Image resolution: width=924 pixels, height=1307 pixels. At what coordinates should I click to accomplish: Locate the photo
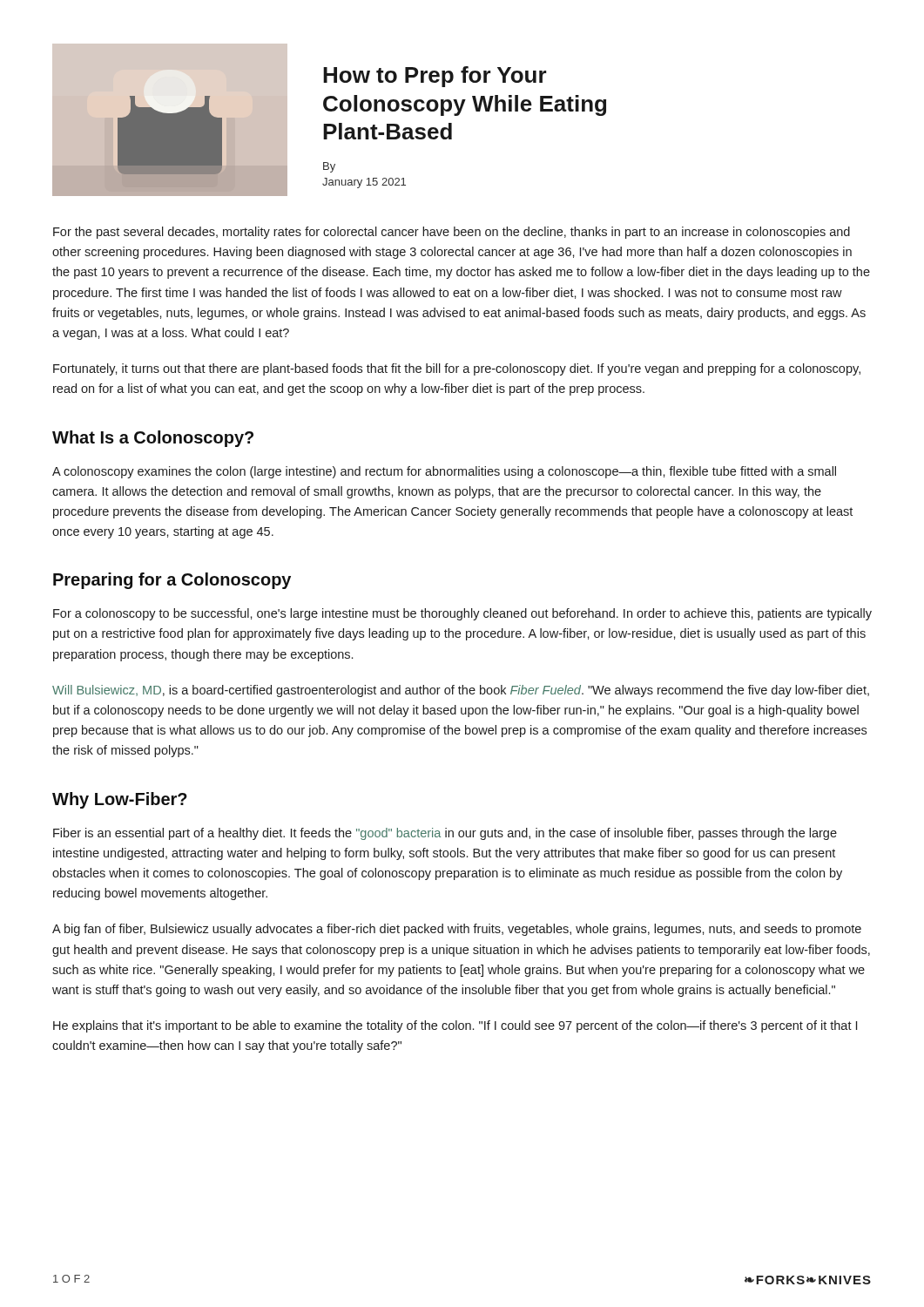click(170, 120)
